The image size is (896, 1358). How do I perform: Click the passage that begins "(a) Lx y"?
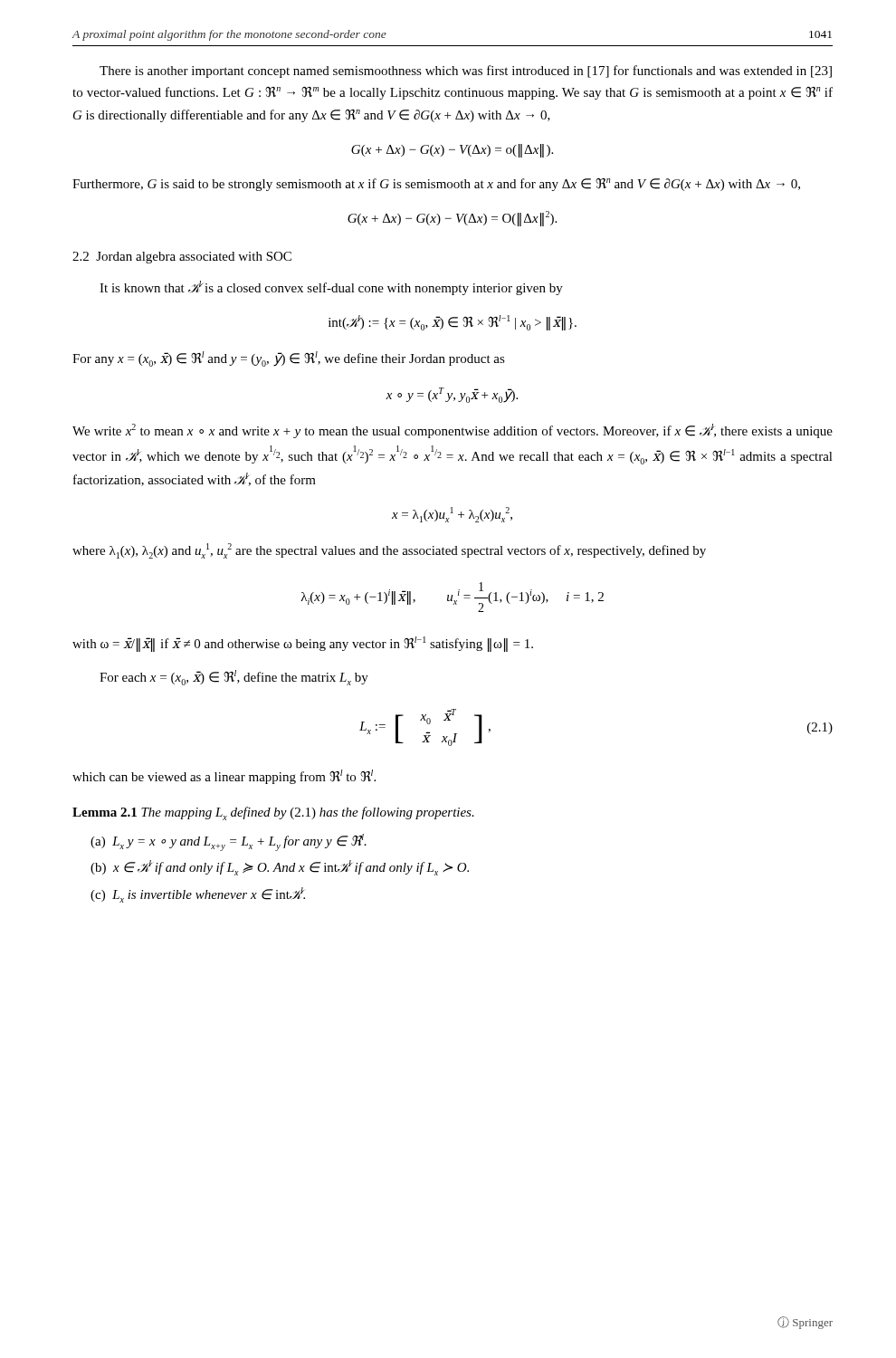pos(229,841)
